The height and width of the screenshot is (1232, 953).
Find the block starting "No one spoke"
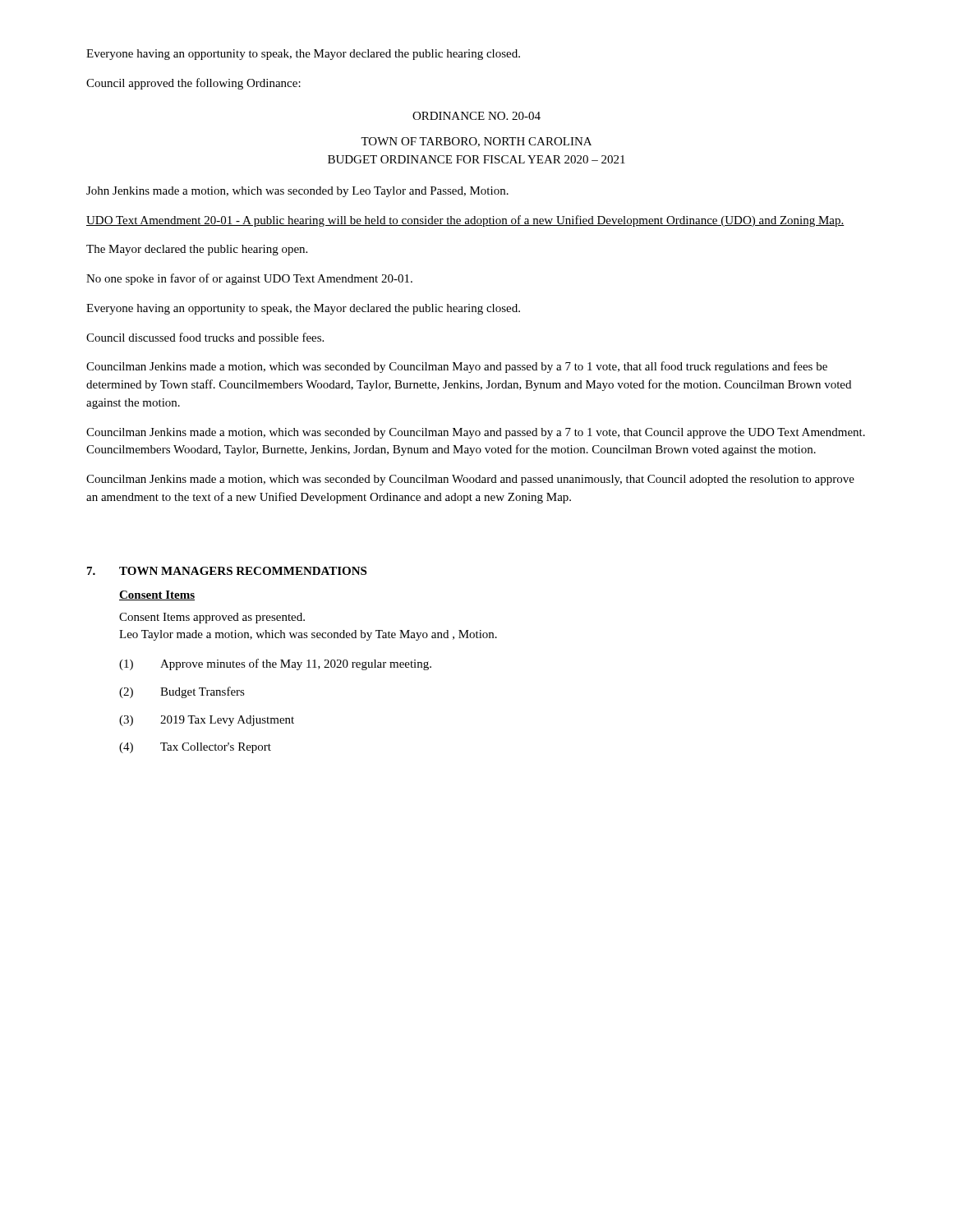click(250, 278)
